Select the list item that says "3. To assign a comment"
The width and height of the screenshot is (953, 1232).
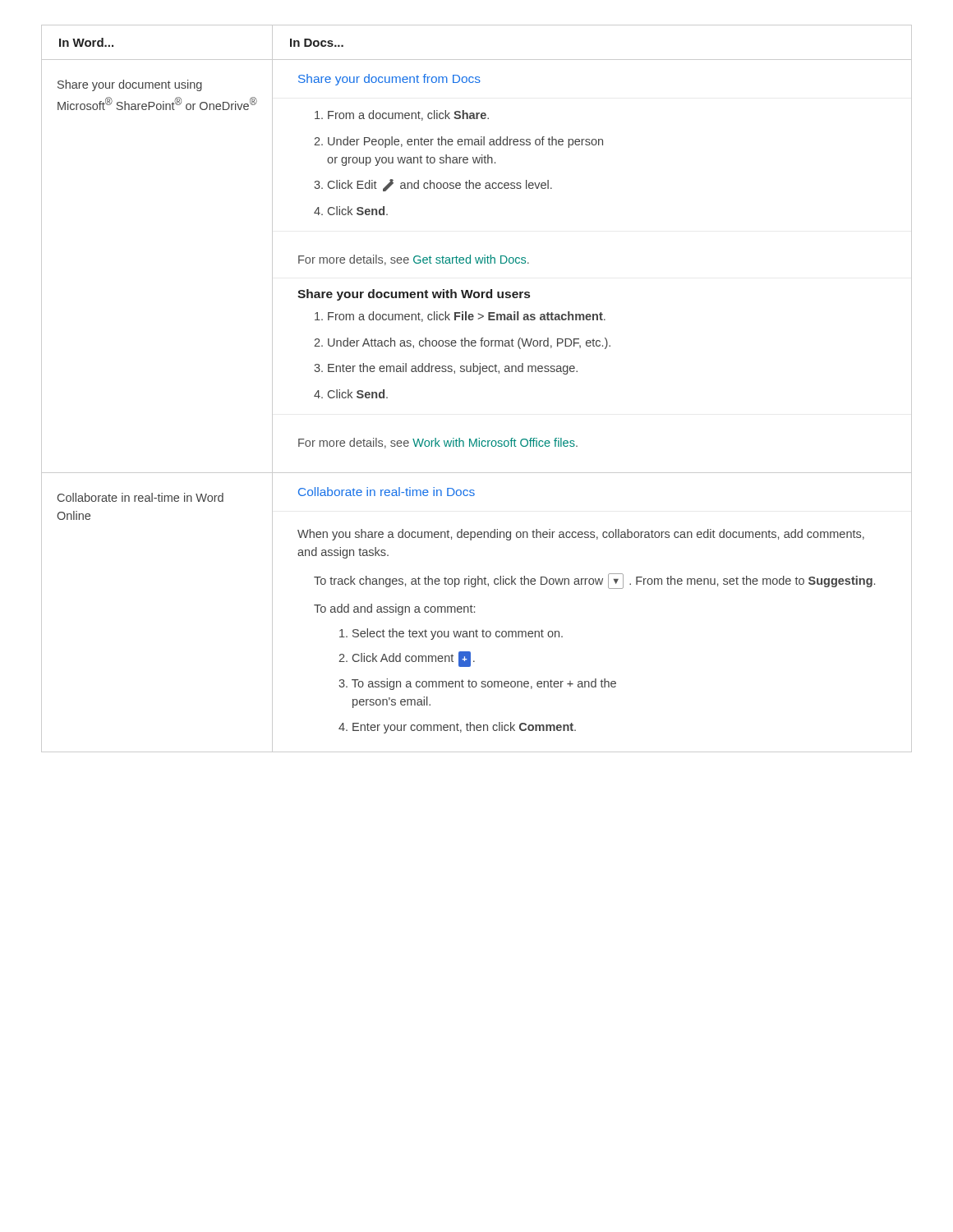coord(478,692)
